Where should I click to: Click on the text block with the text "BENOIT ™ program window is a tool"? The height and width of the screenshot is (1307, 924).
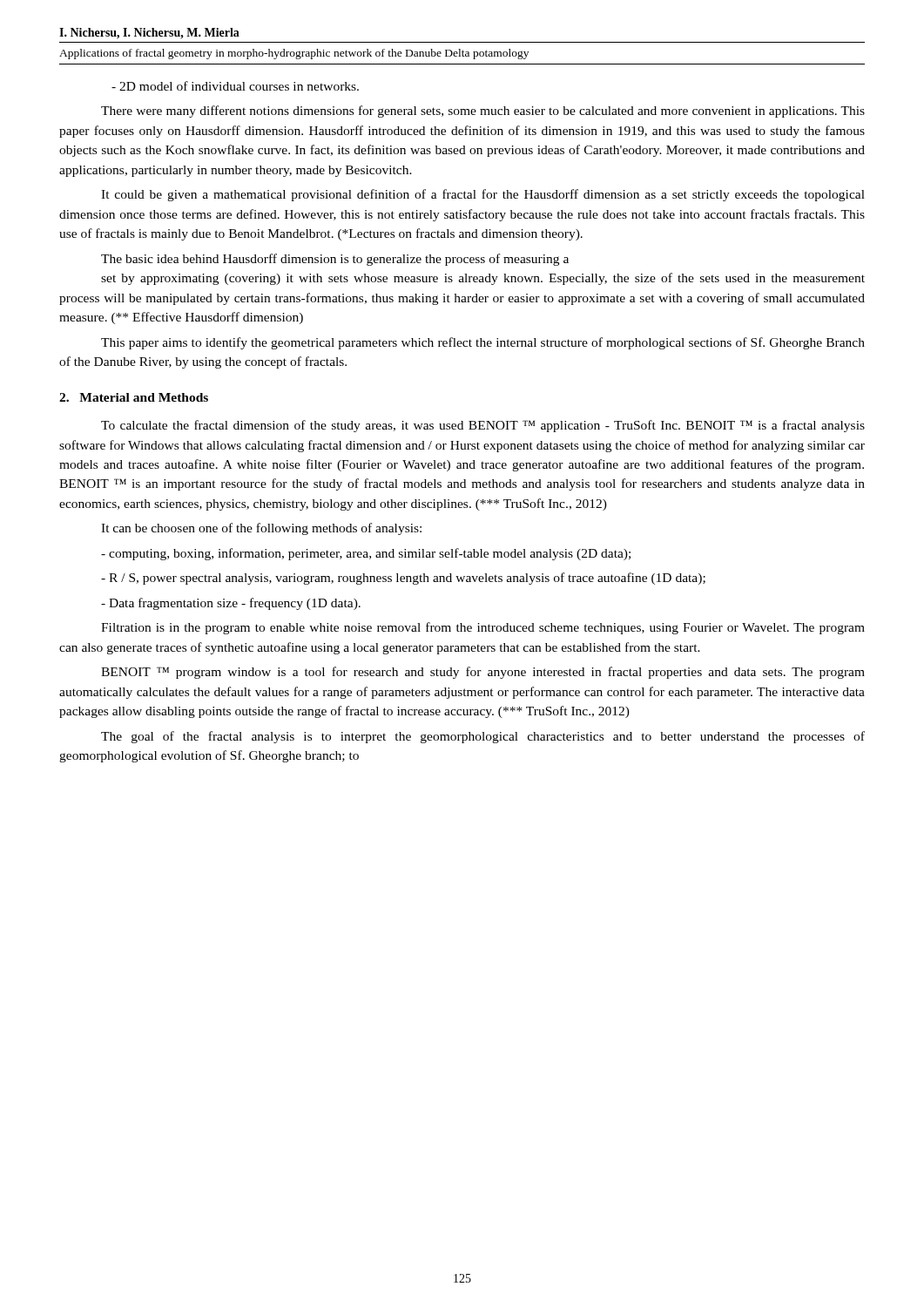click(x=462, y=692)
